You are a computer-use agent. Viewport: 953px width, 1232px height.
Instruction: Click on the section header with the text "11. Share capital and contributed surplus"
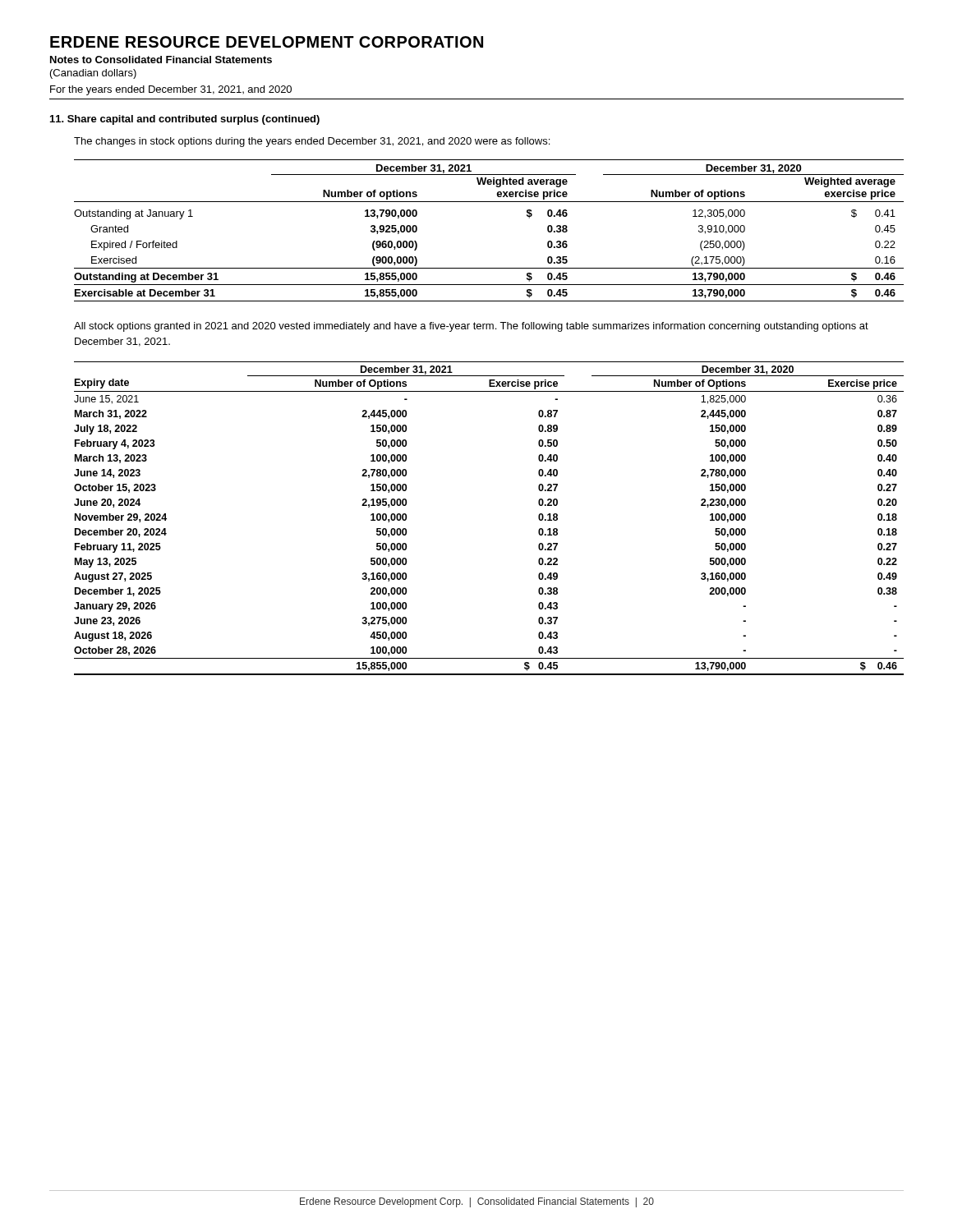pyautogui.click(x=185, y=119)
